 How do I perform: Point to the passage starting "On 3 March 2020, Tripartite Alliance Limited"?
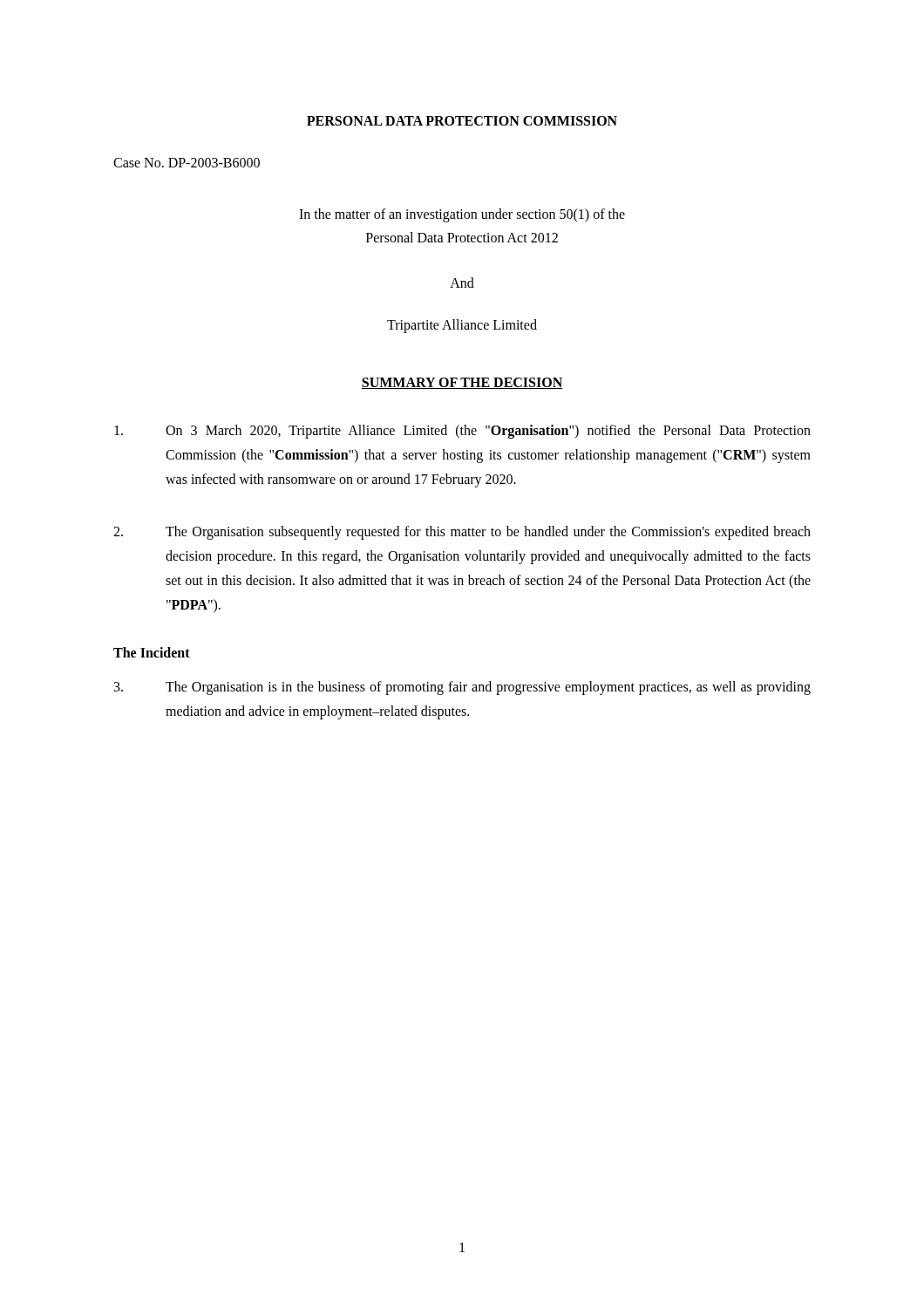click(x=462, y=455)
